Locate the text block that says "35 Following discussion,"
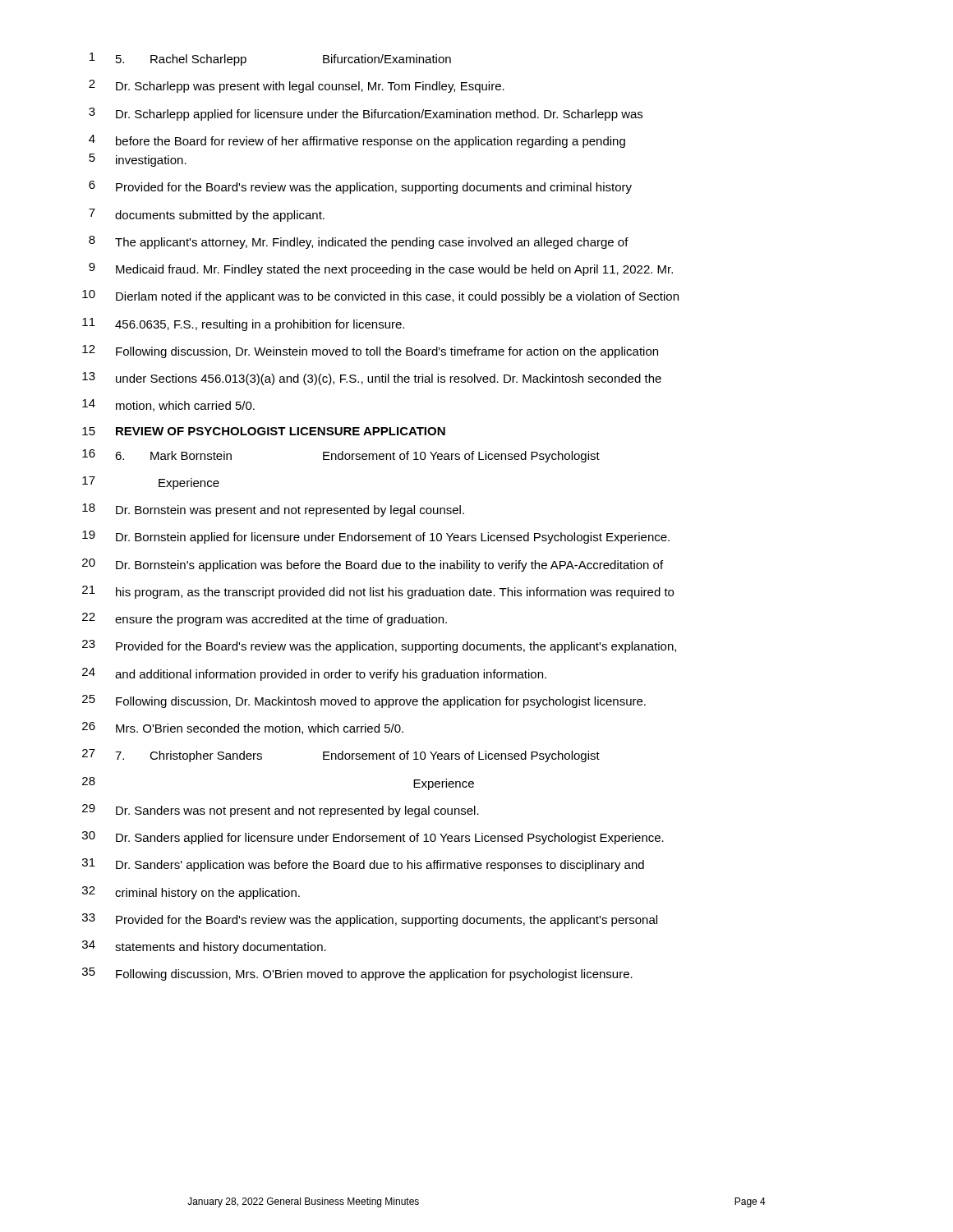The image size is (953, 1232). pyautogui.click(x=468, y=974)
